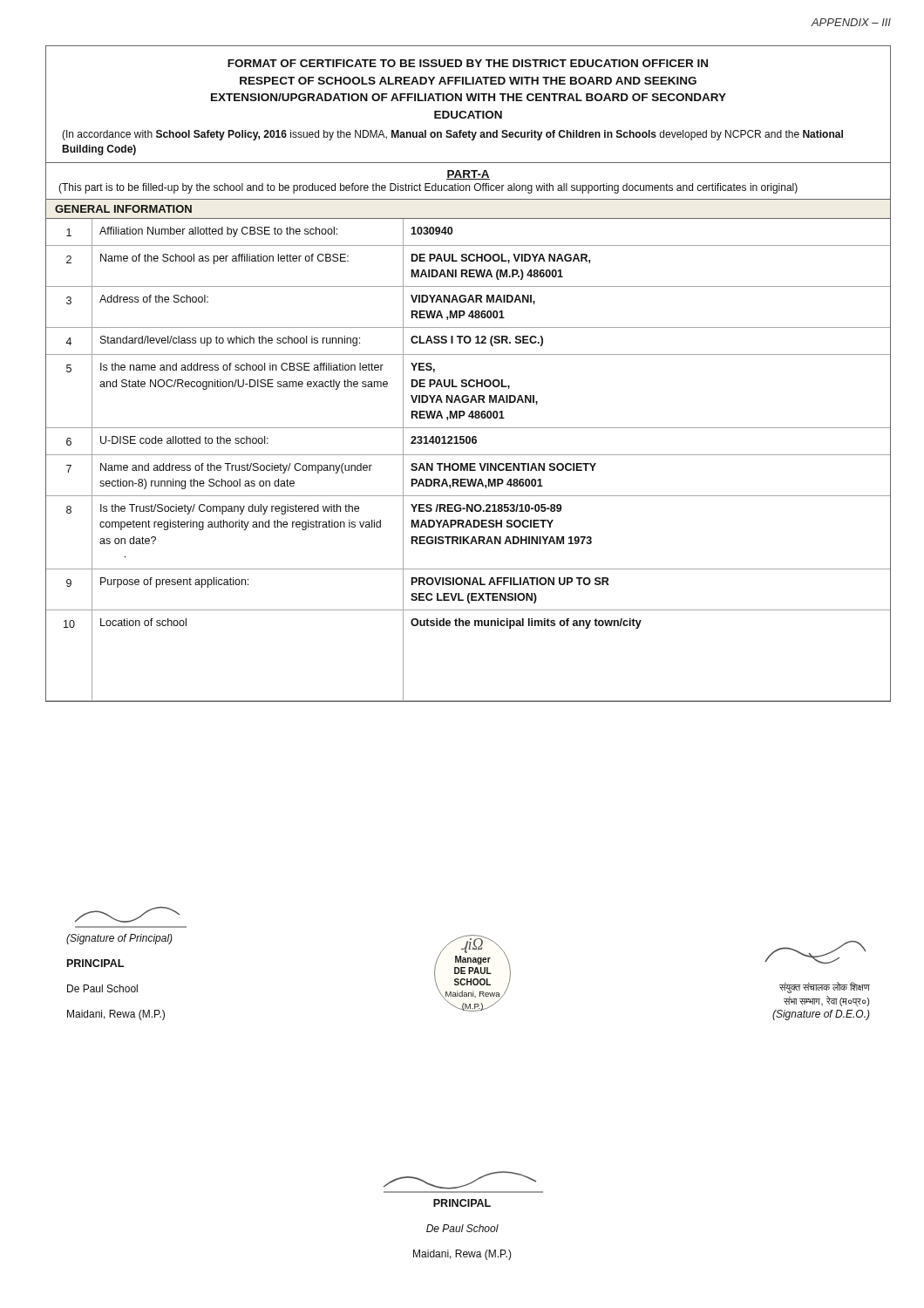Find the text starting "GENERAL INFORMATION"
Image resolution: width=924 pixels, height=1308 pixels.
[124, 208]
